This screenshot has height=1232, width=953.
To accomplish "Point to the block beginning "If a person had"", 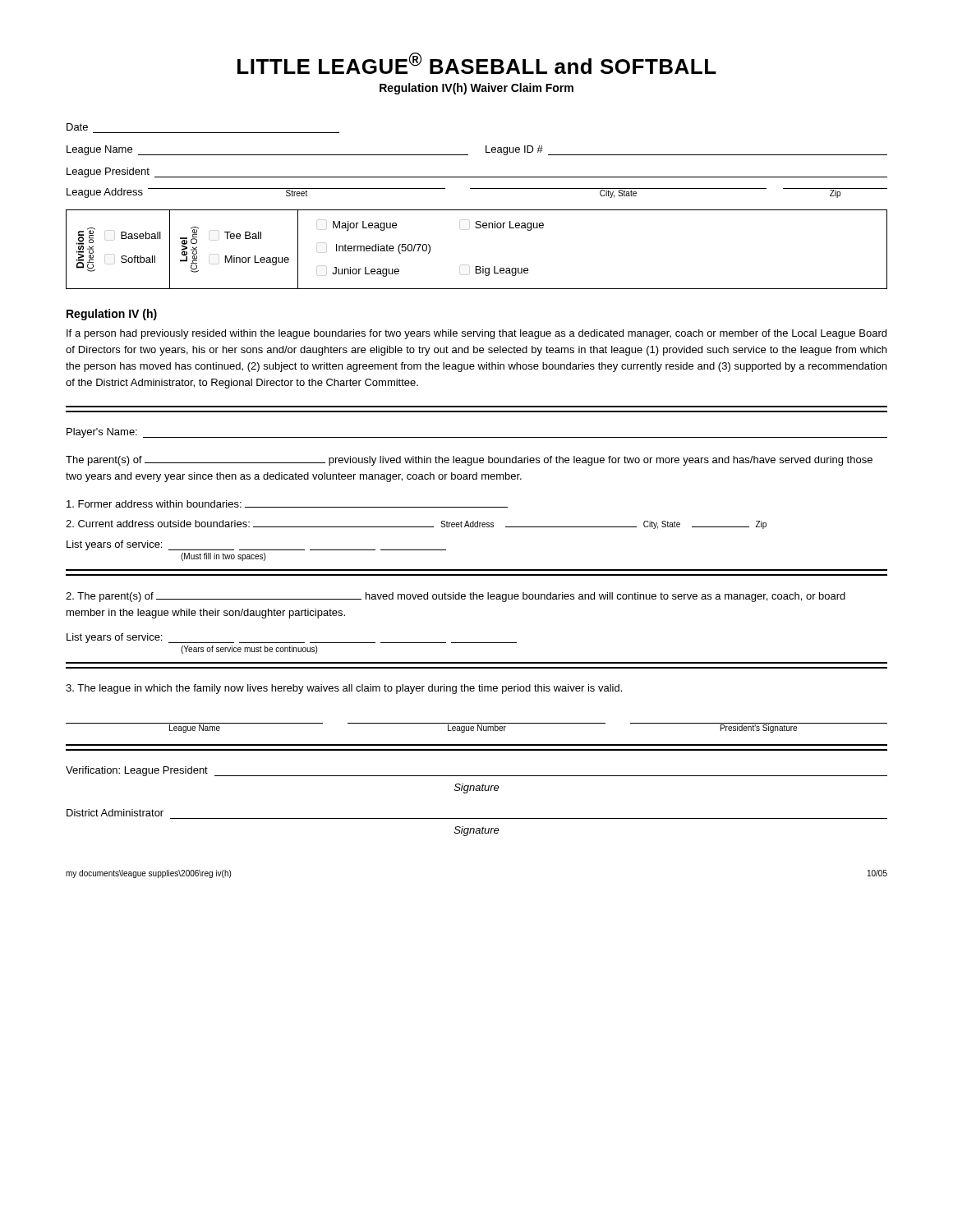I will pos(476,358).
